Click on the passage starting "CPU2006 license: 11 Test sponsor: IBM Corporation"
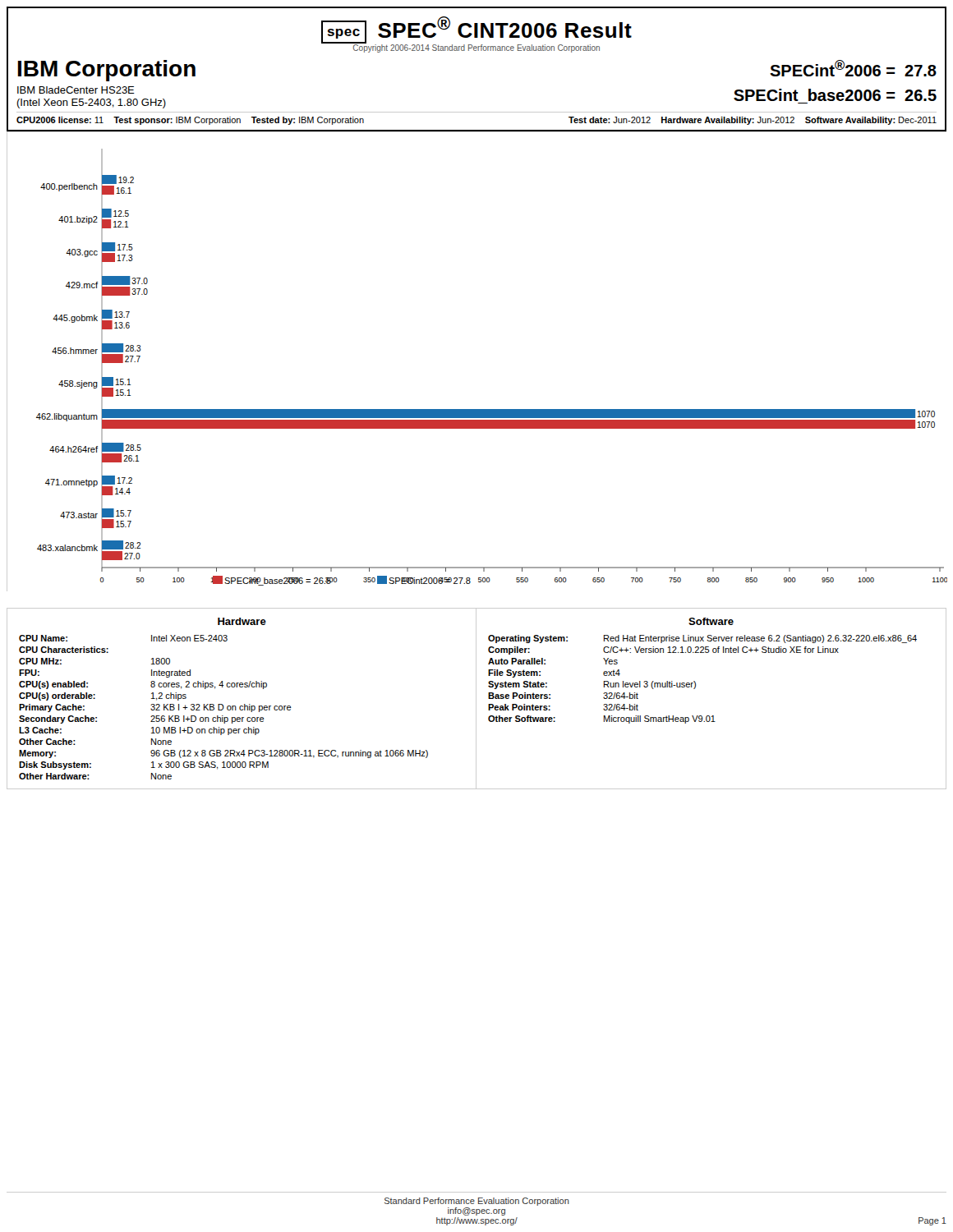 pos(476,120)
